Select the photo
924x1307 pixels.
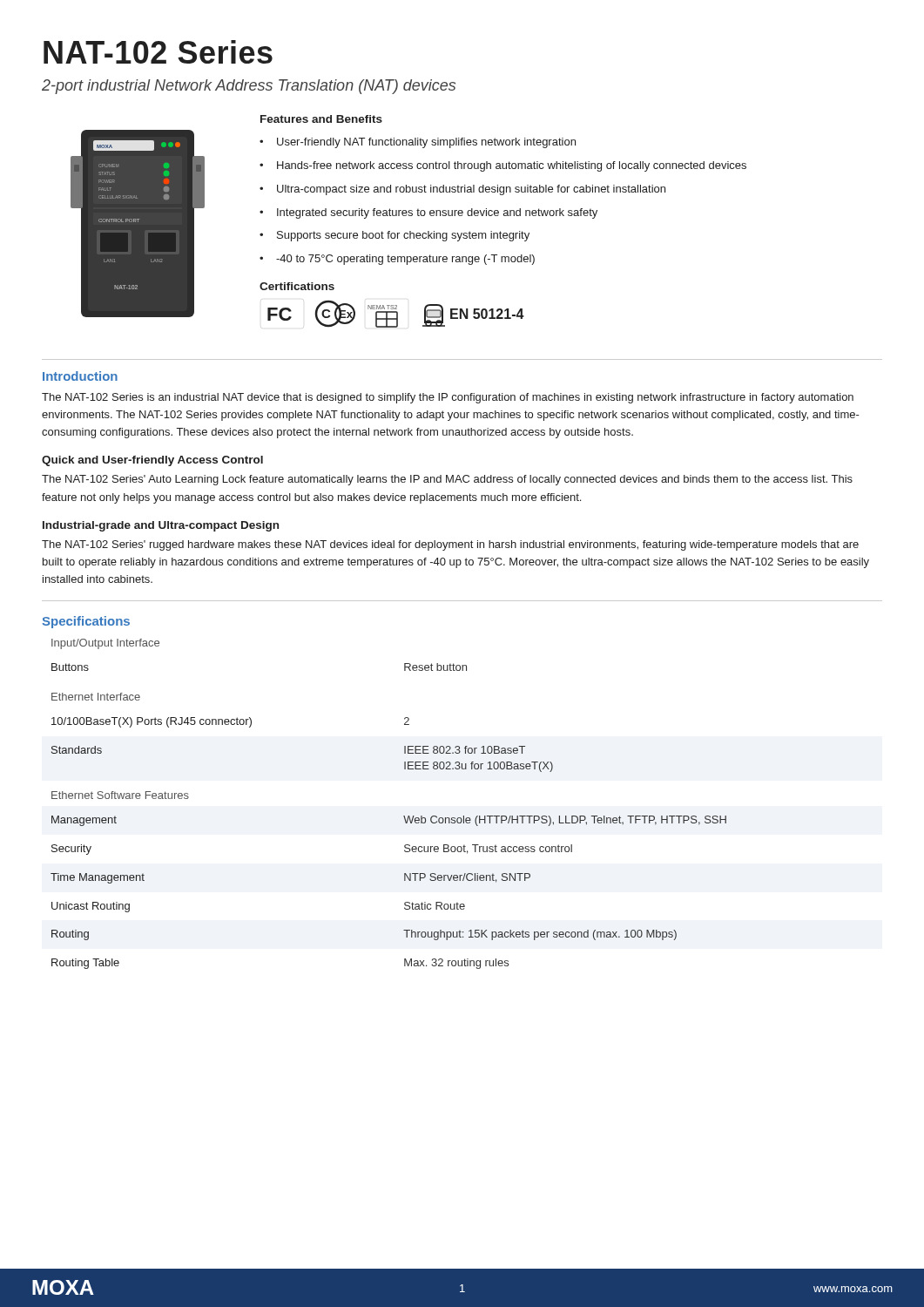click(138, 226)
